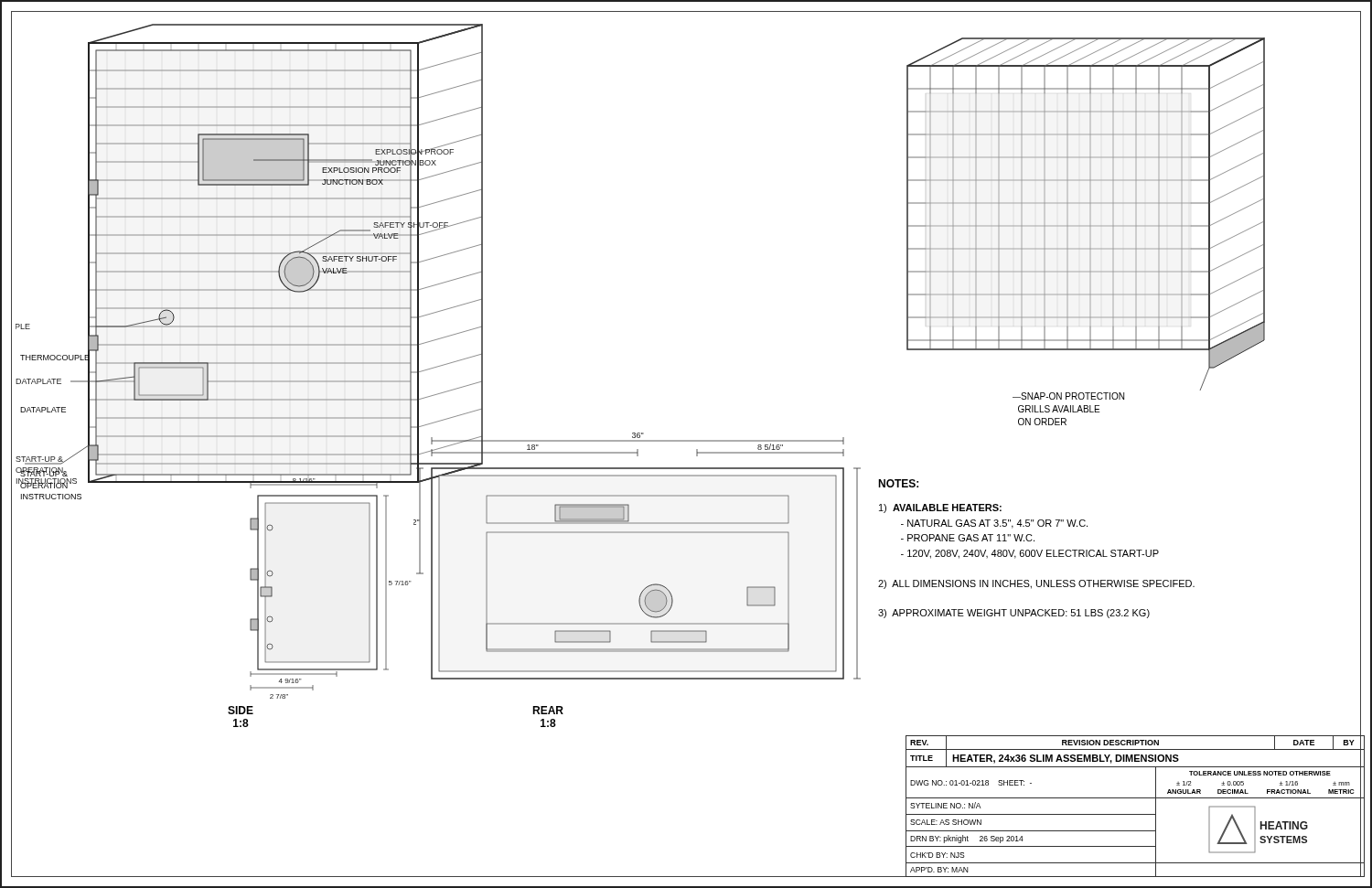Navigate to the text starting "—SNAP-ON PROTECTION GRILLS"
The height and width of the screenshot is (888, 1372).
coord(1069,409)
